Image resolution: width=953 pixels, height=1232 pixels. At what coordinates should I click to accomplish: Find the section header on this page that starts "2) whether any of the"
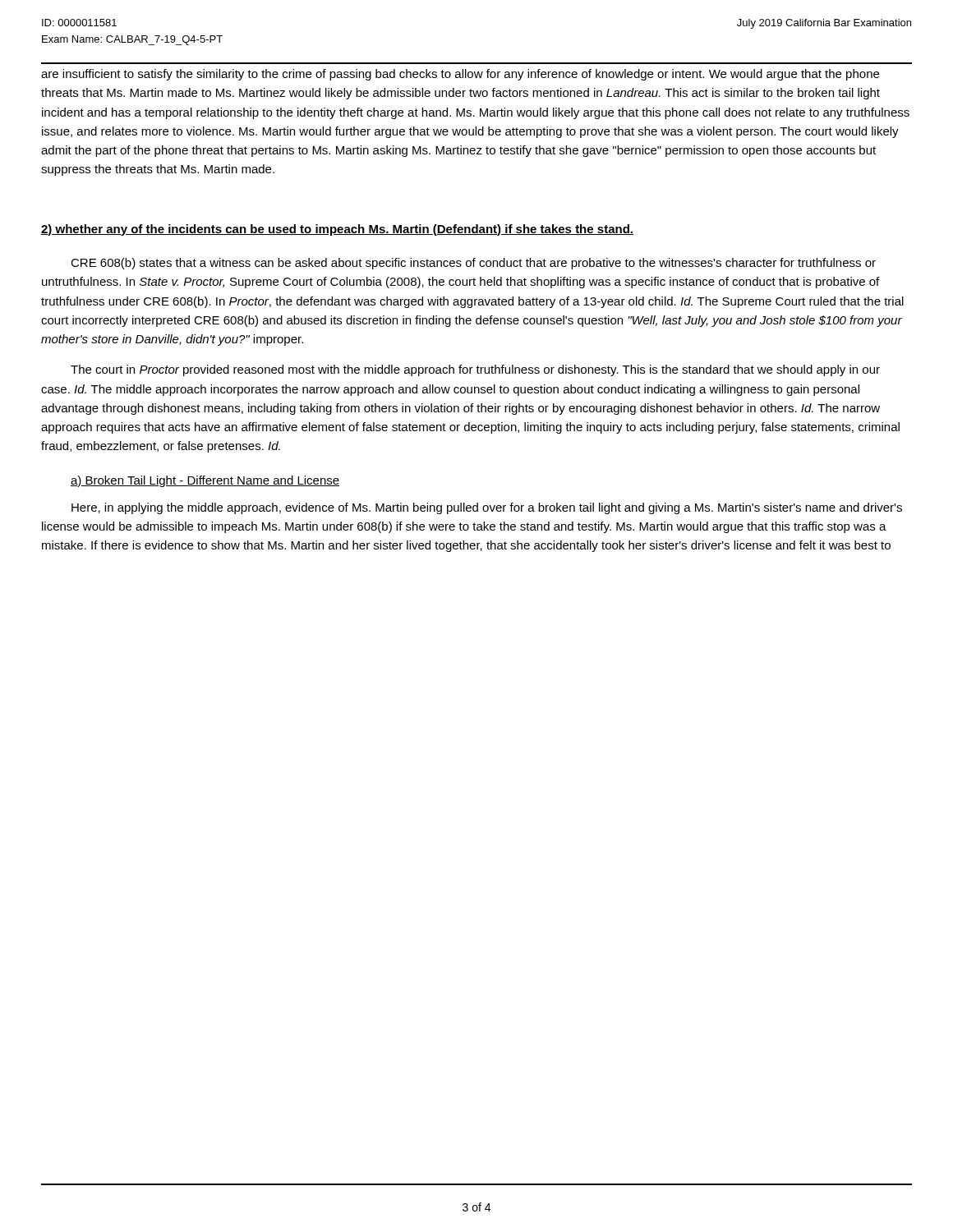(476, 229)
